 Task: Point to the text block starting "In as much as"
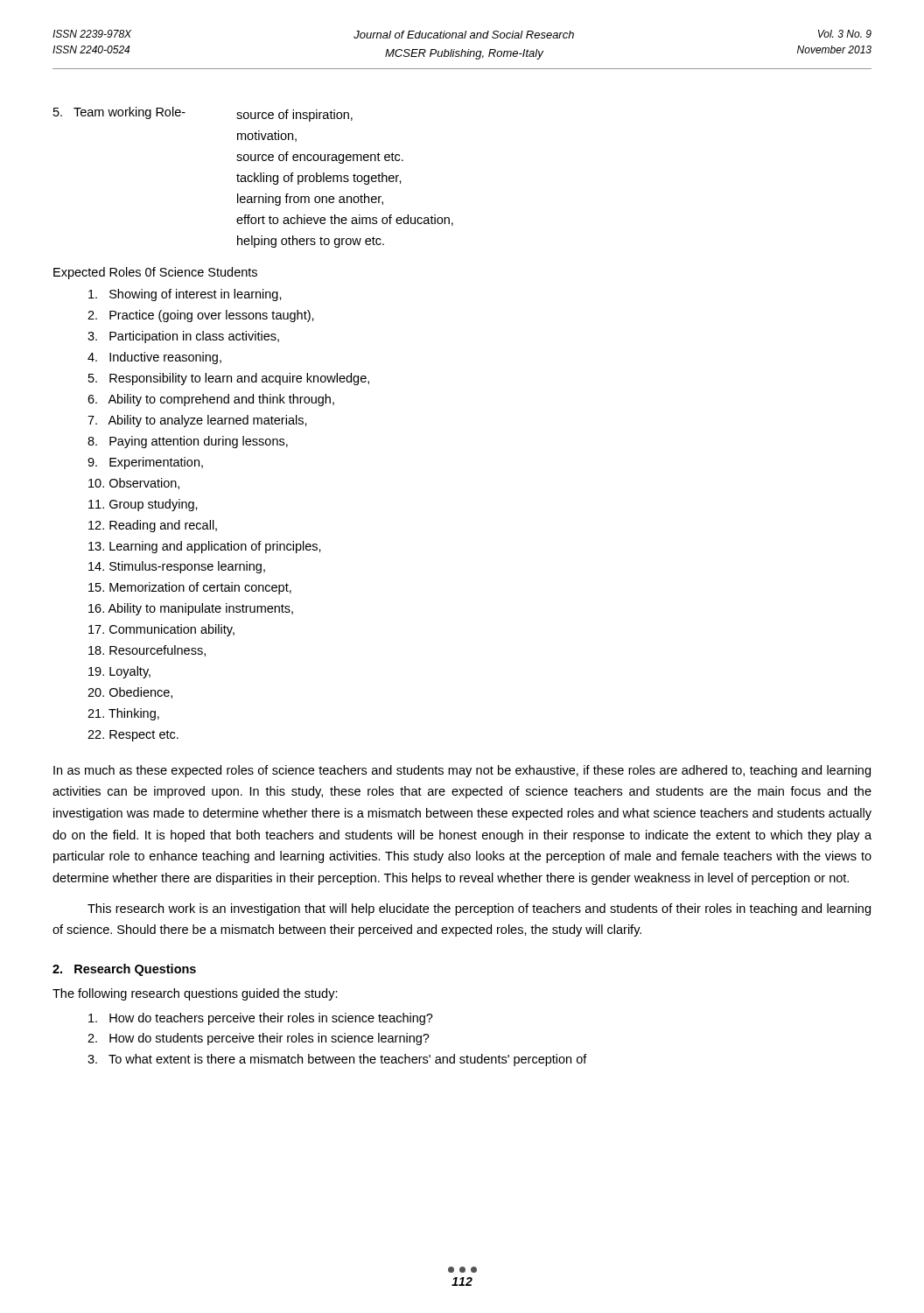pos(462,824)
